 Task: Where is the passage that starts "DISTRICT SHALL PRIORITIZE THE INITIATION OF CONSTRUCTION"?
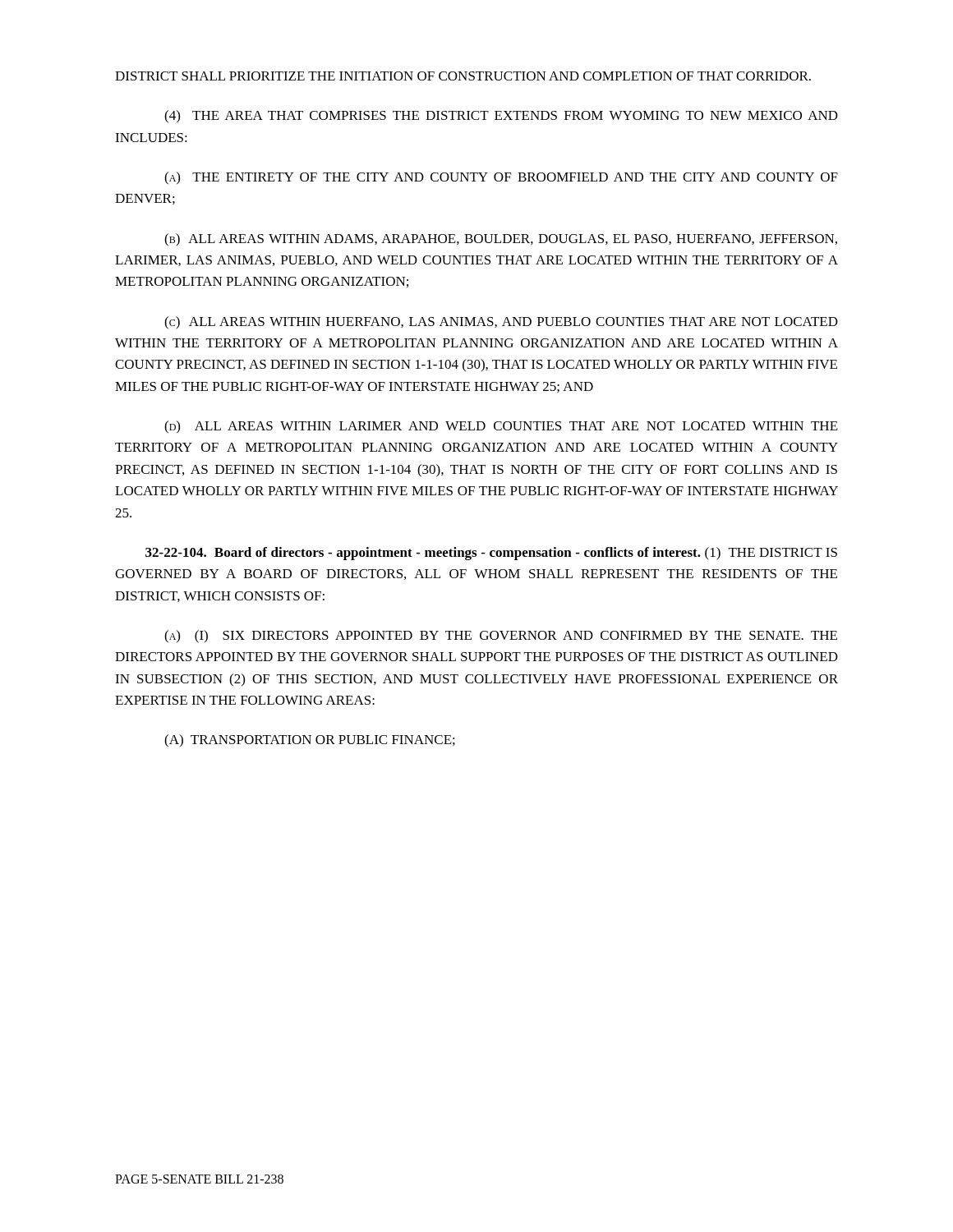(476, 77)
